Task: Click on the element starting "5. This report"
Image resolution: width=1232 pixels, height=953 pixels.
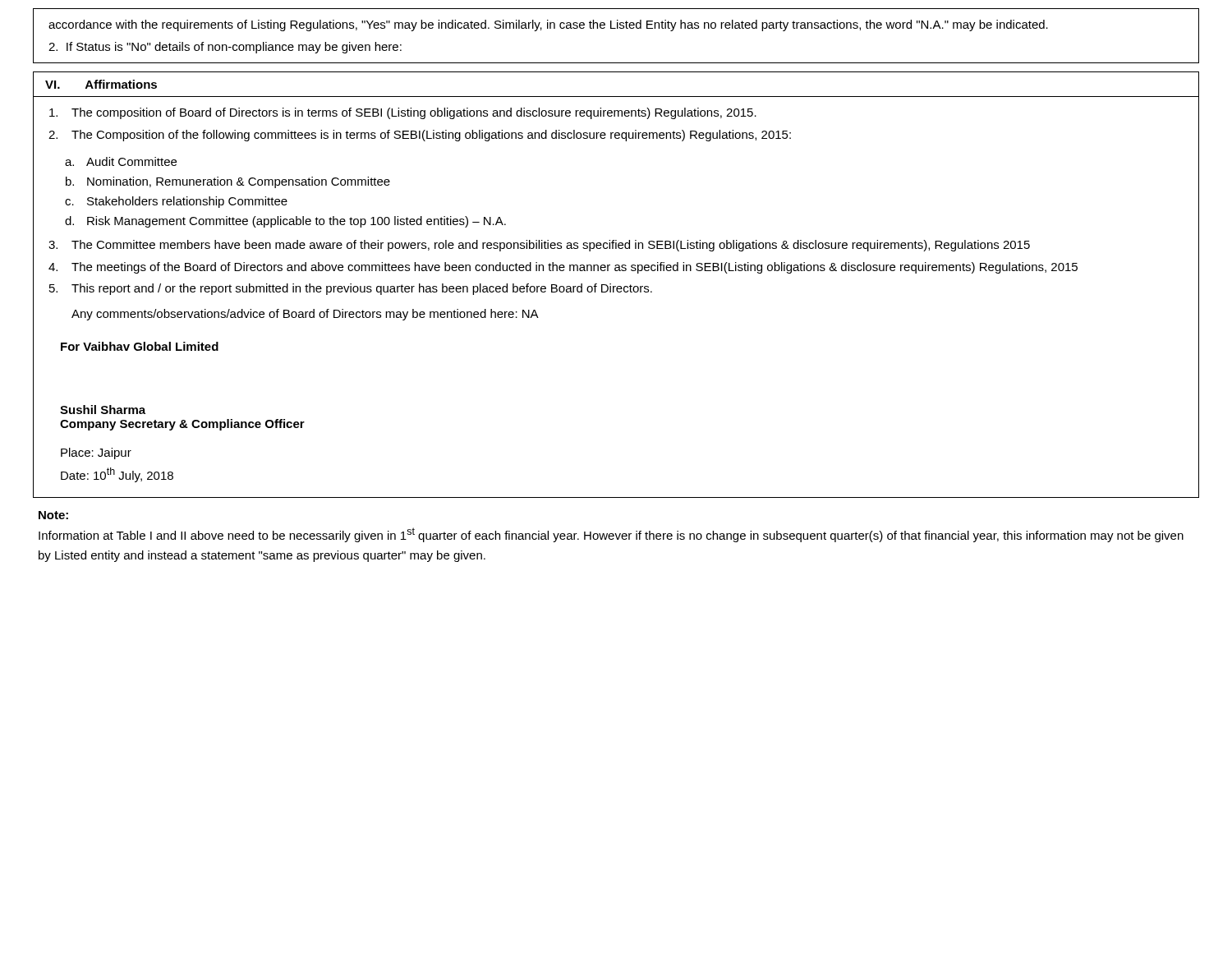Action: point(616,301)
